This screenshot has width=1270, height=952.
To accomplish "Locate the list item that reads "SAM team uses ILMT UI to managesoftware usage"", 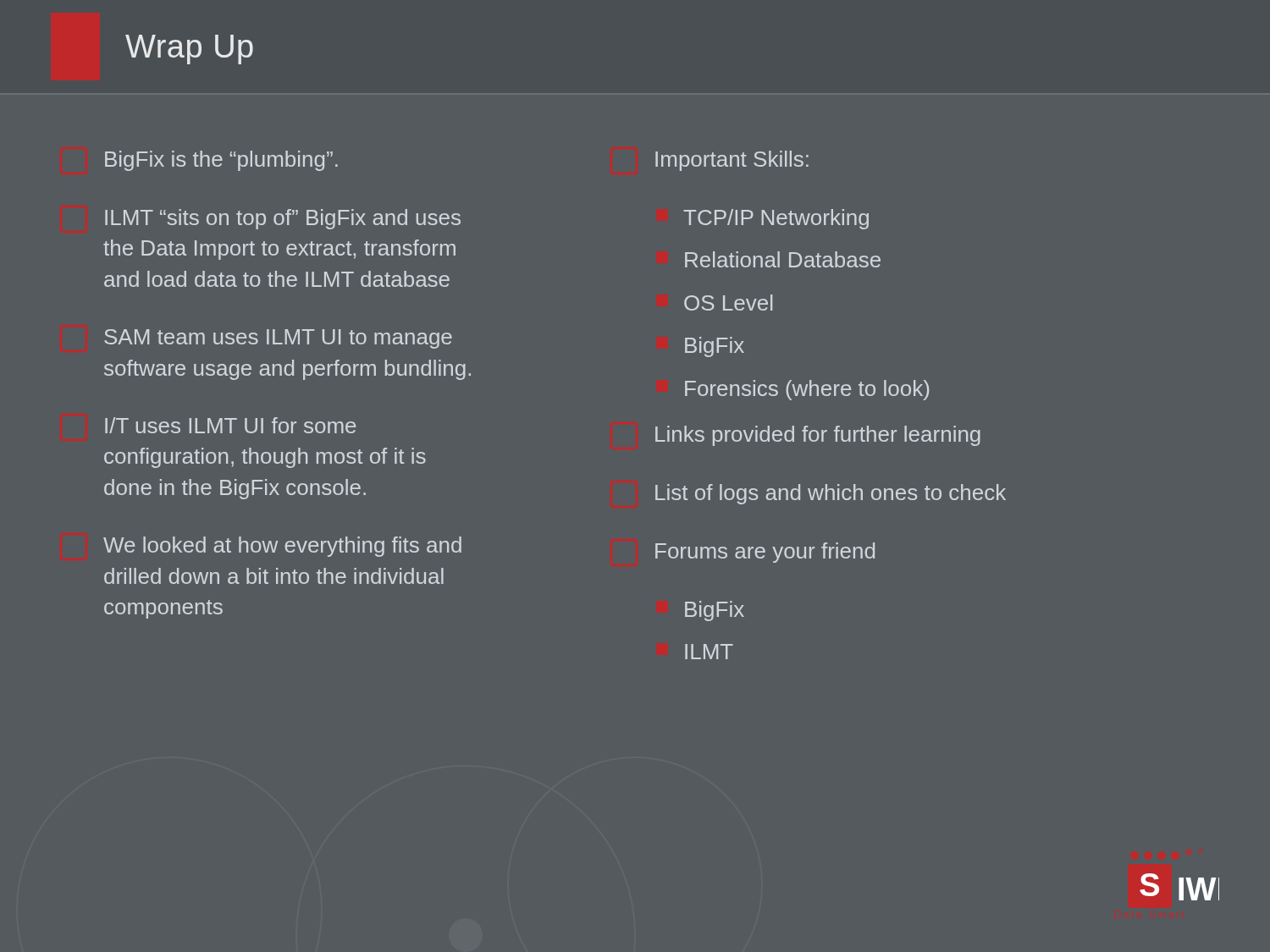I will (x=266, y=352).
